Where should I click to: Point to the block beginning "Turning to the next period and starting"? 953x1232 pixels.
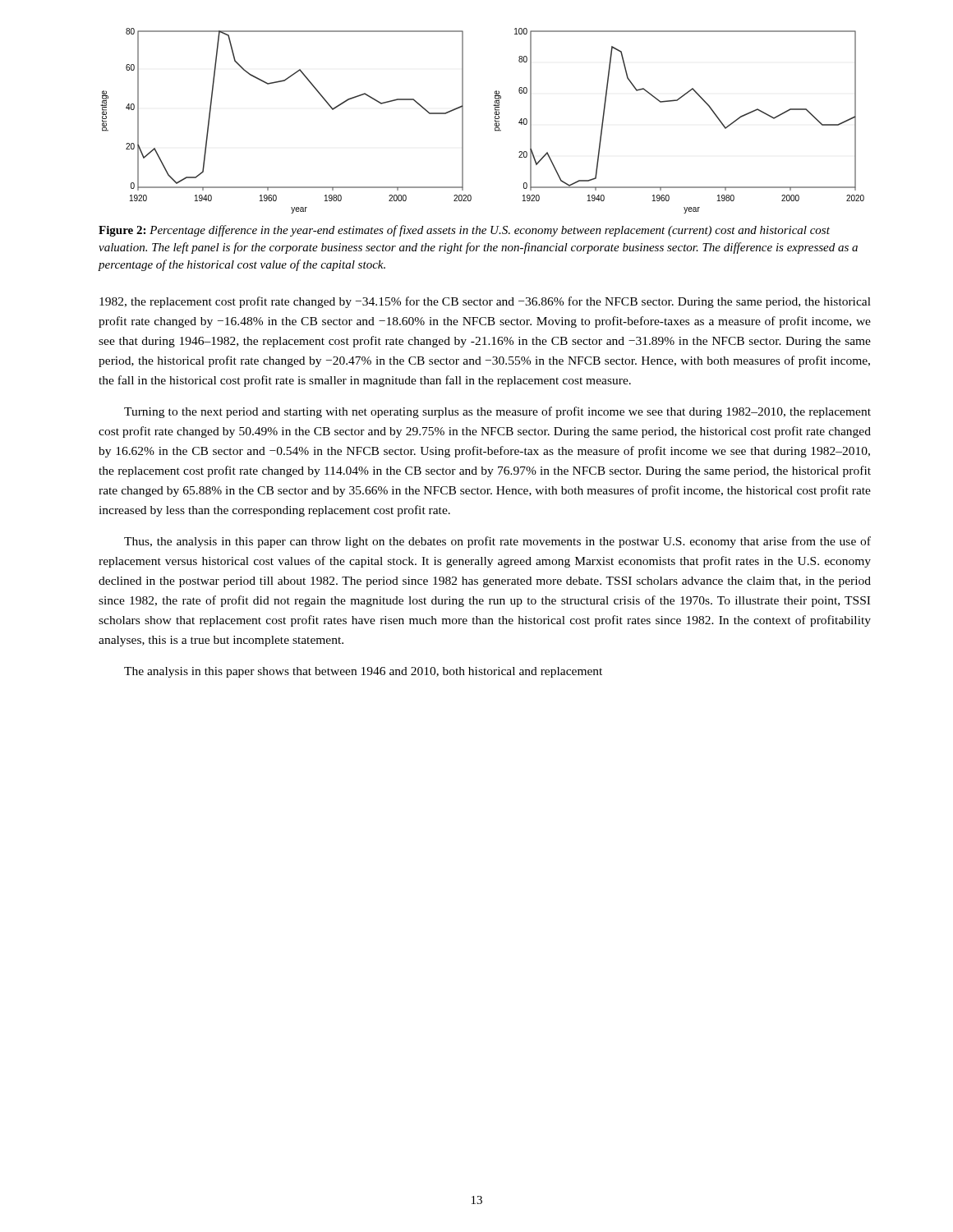pos(485,461)
